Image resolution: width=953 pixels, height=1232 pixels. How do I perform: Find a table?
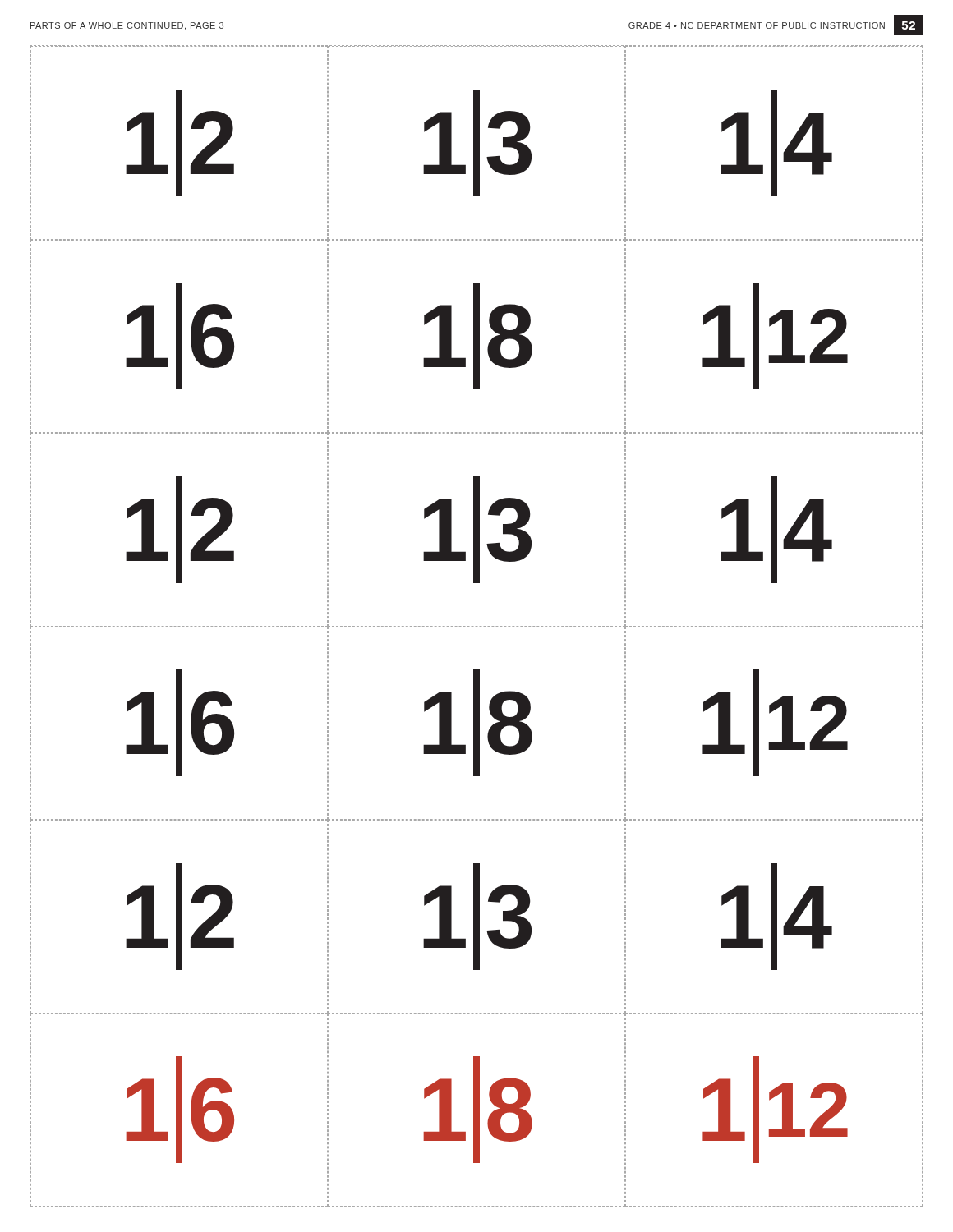coord(476,626)
